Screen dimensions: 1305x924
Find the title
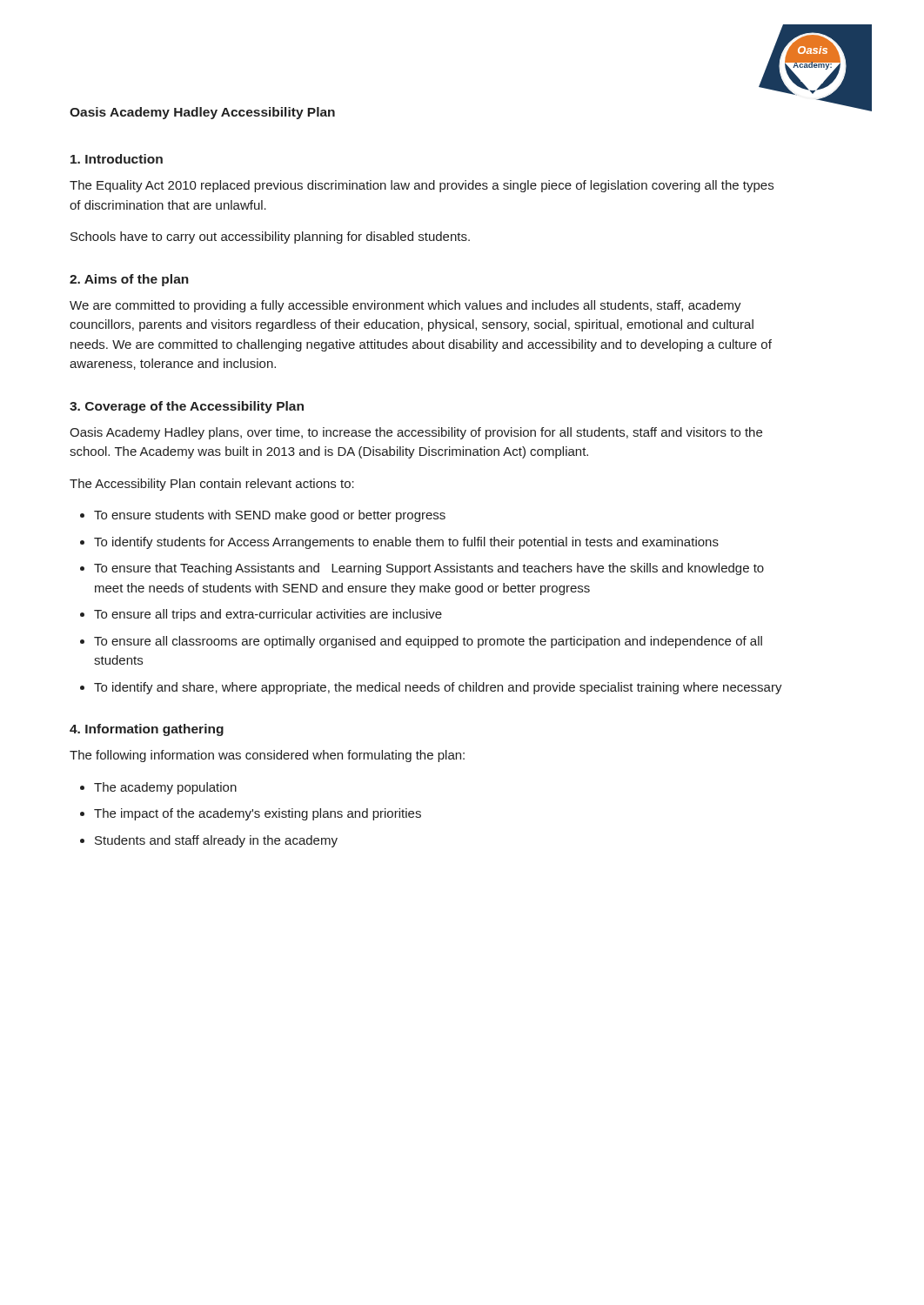tap(203, 112)
